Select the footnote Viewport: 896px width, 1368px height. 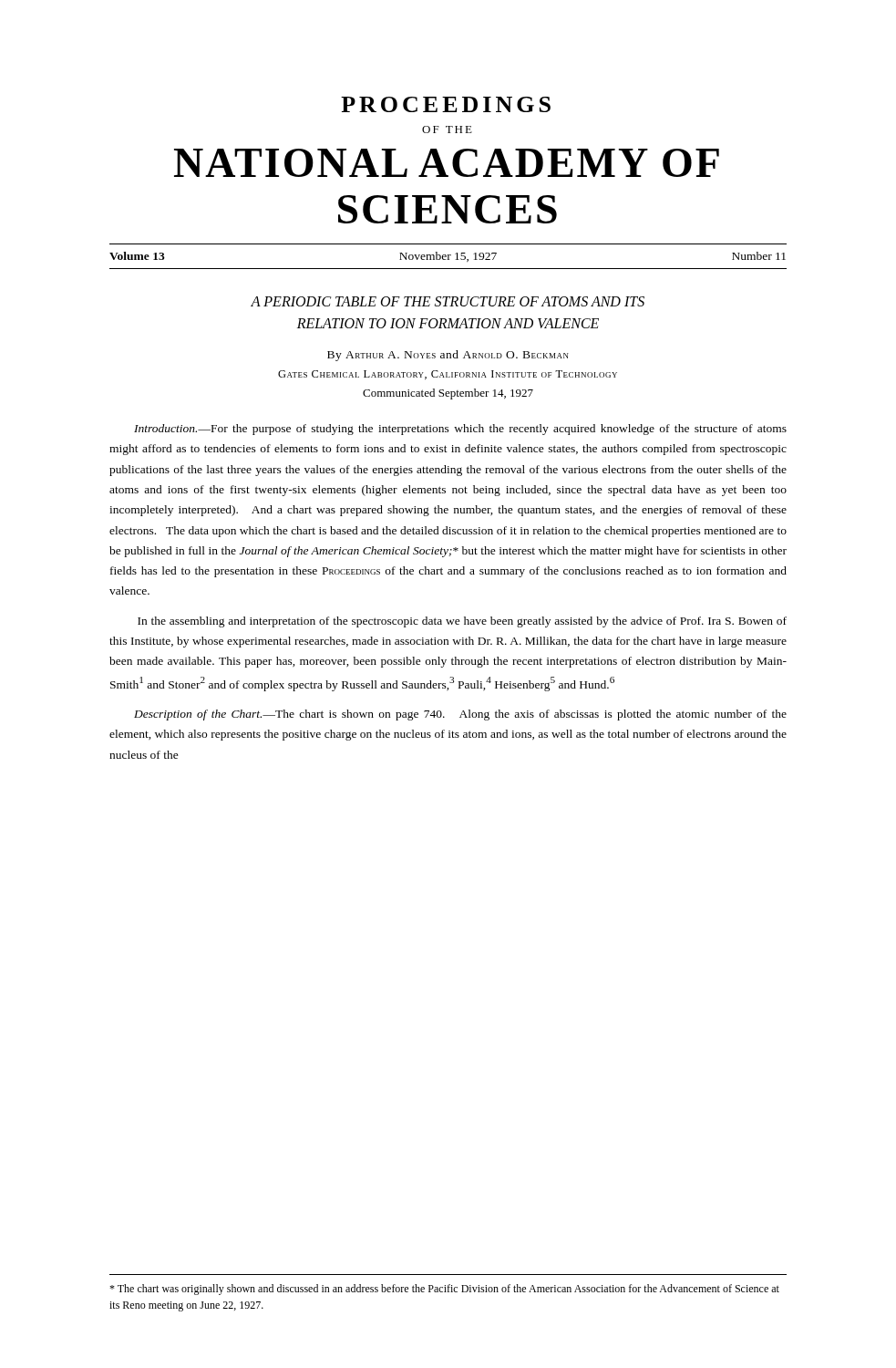pyautogui.click(x=444, y=1297)
